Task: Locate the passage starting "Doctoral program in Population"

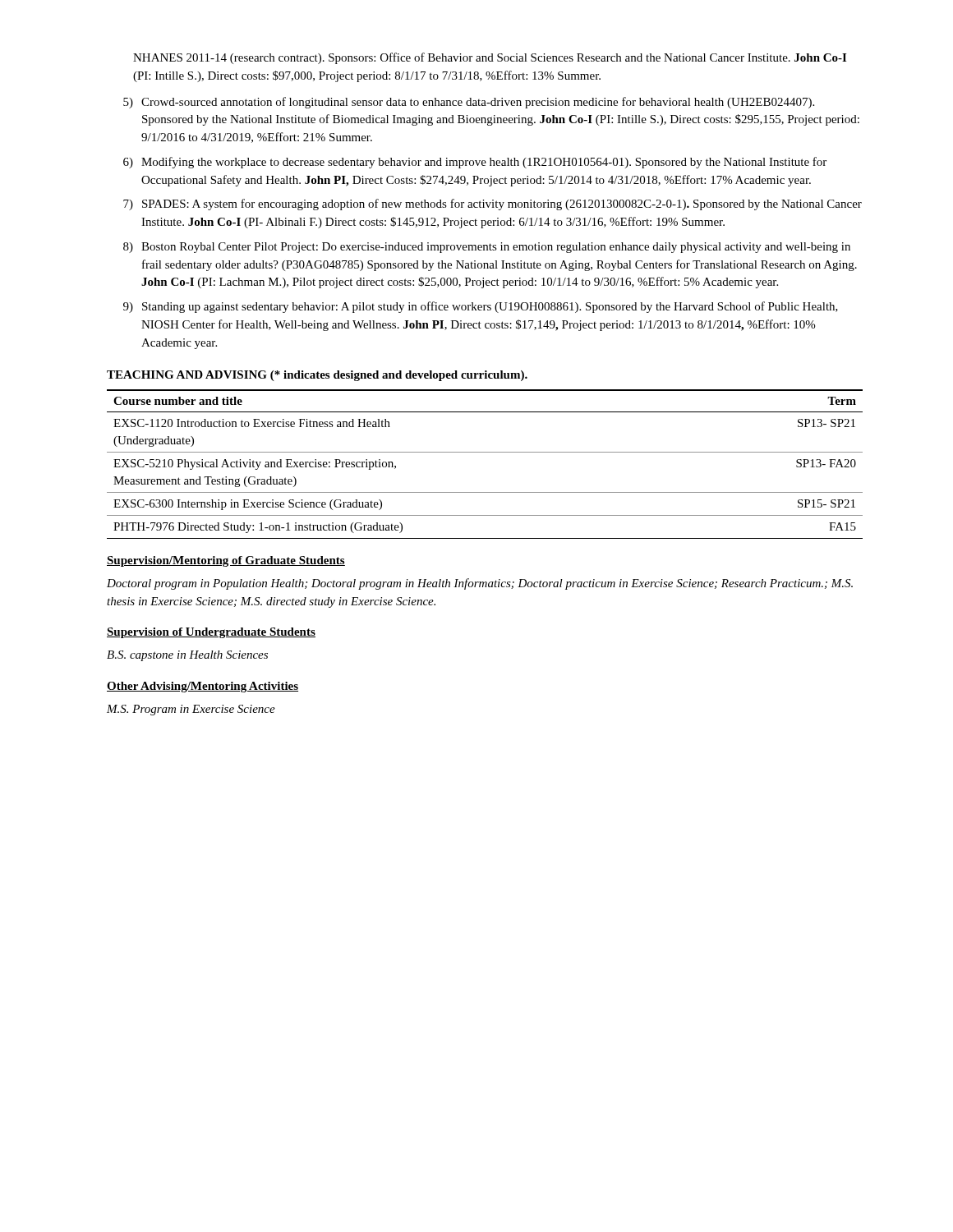Action: click(480, 592)
